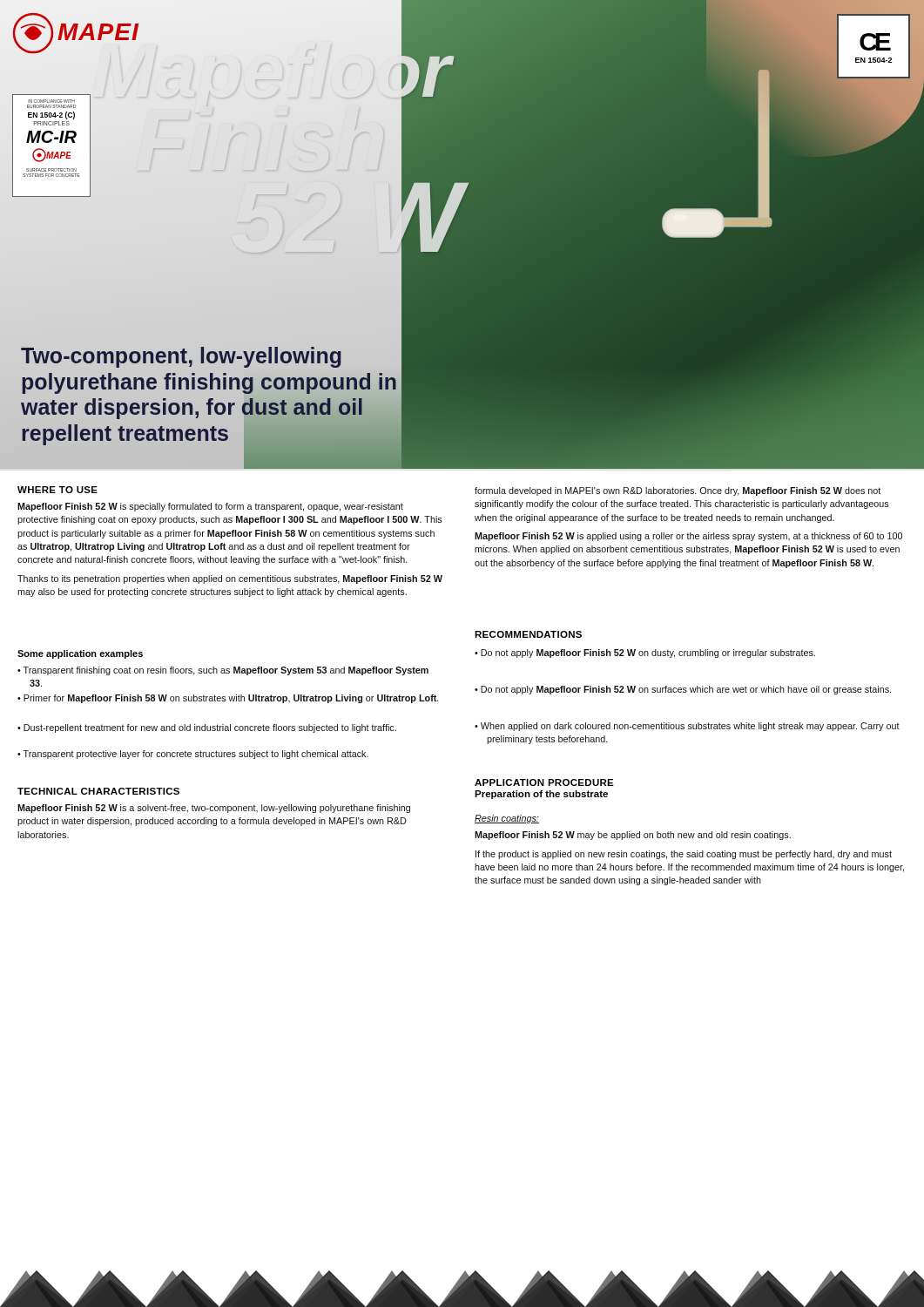
Task: Click on the text block that reads "formula developed in MAPEI's"
Action: tap(691, 527)
